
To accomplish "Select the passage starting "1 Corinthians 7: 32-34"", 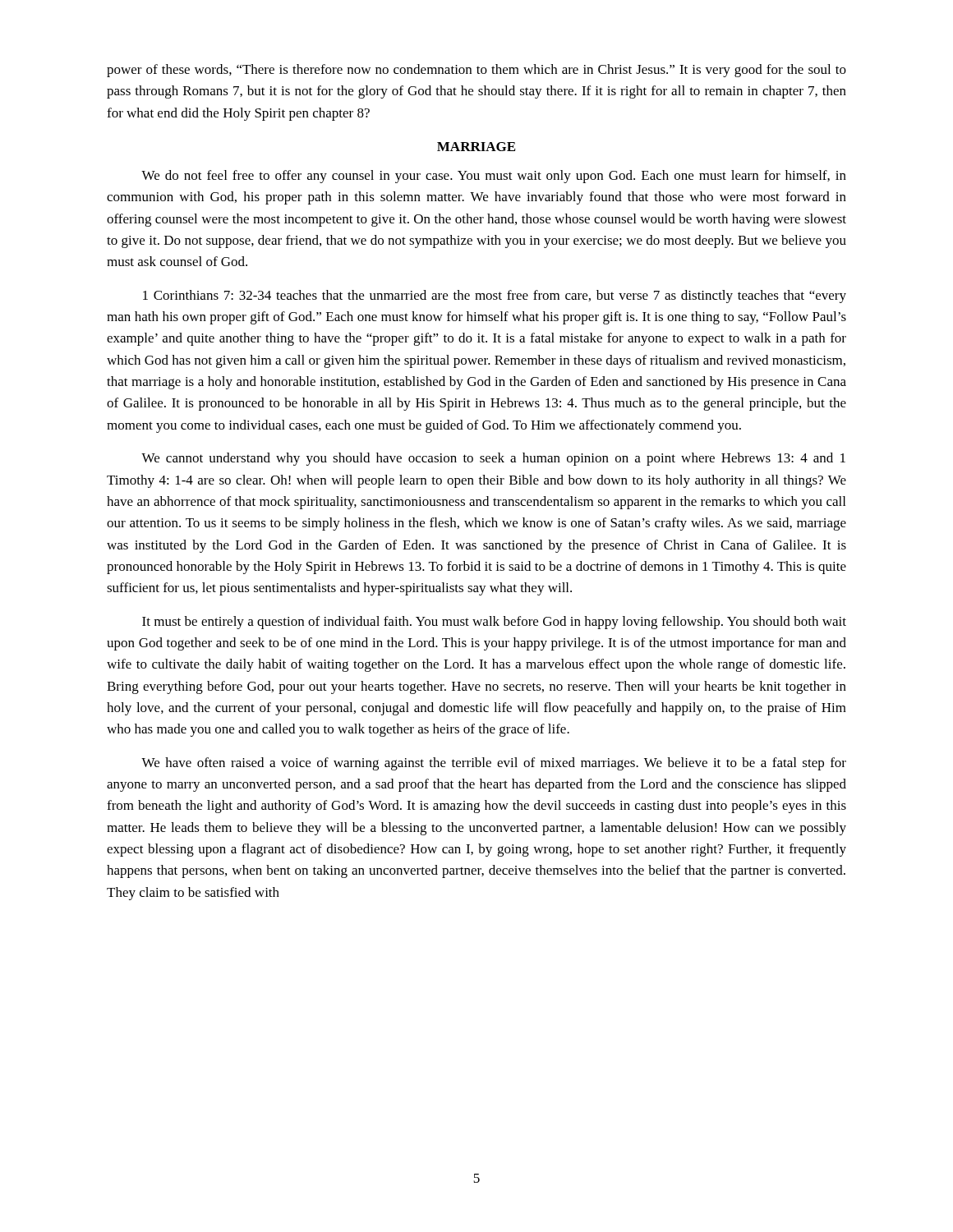I will tap(476, 361).
